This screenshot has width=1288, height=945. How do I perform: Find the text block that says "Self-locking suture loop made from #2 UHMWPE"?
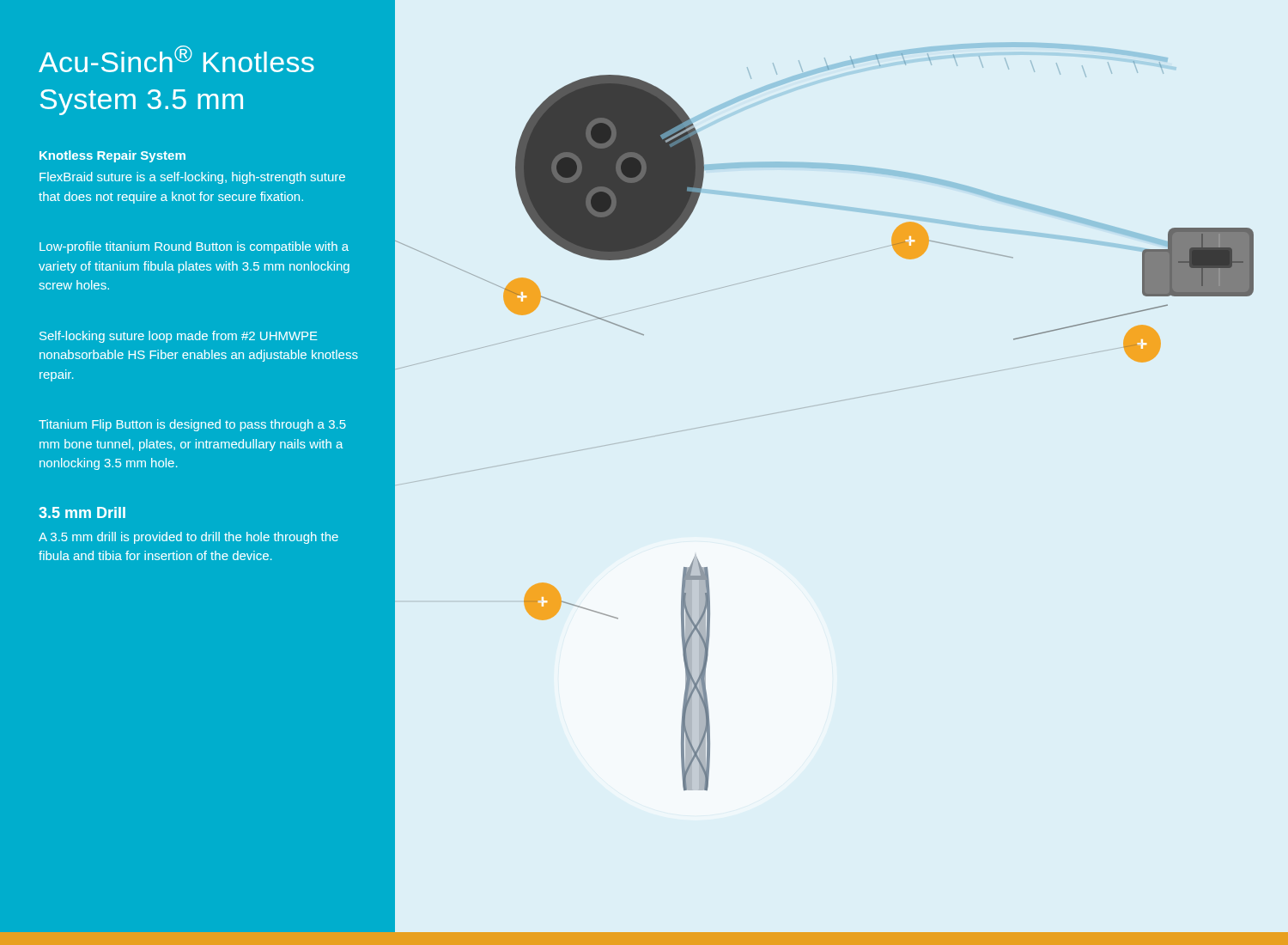pyautogui.click(x=198, y=355)
